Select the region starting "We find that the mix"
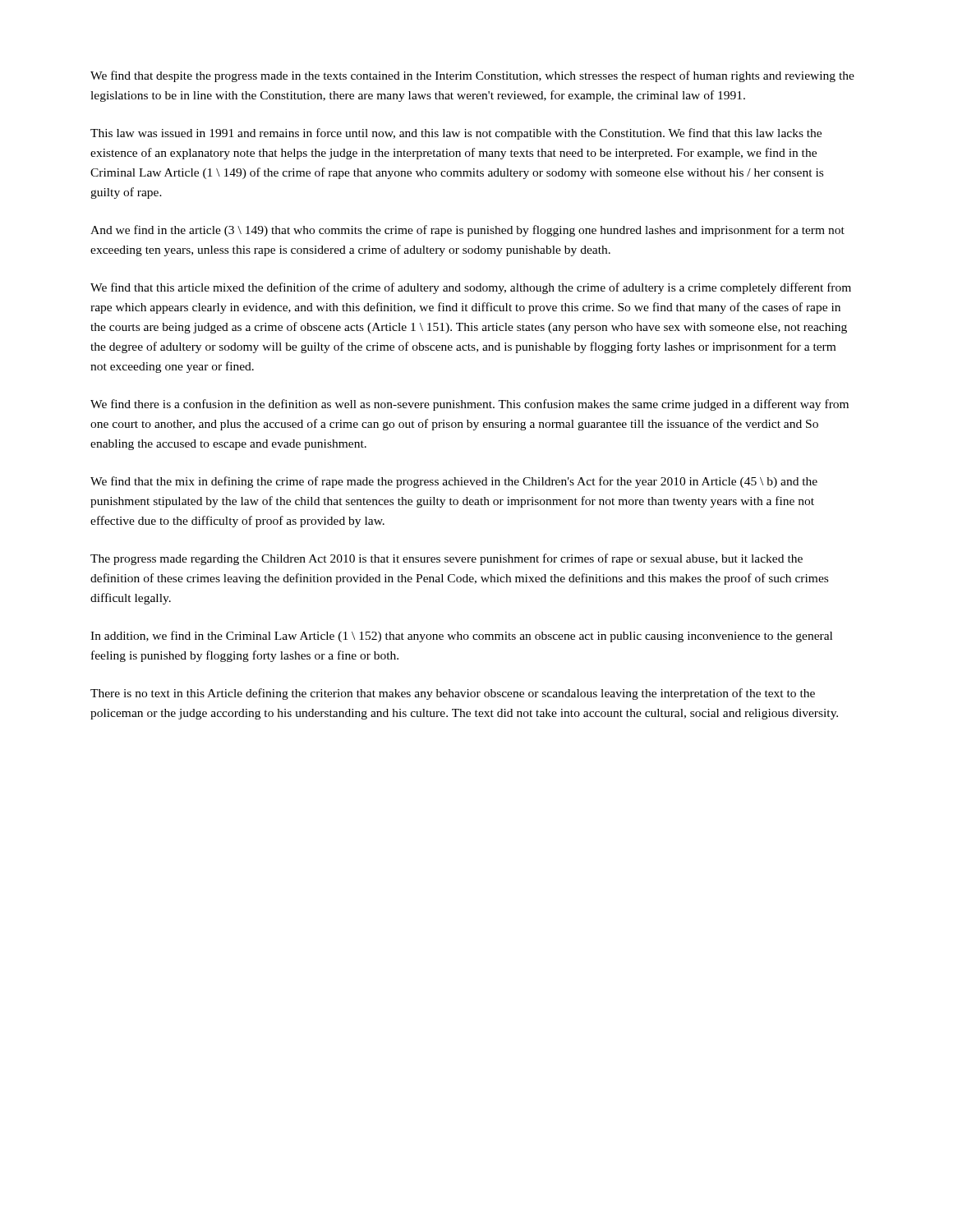The image size is (953, 1232). 454,501
